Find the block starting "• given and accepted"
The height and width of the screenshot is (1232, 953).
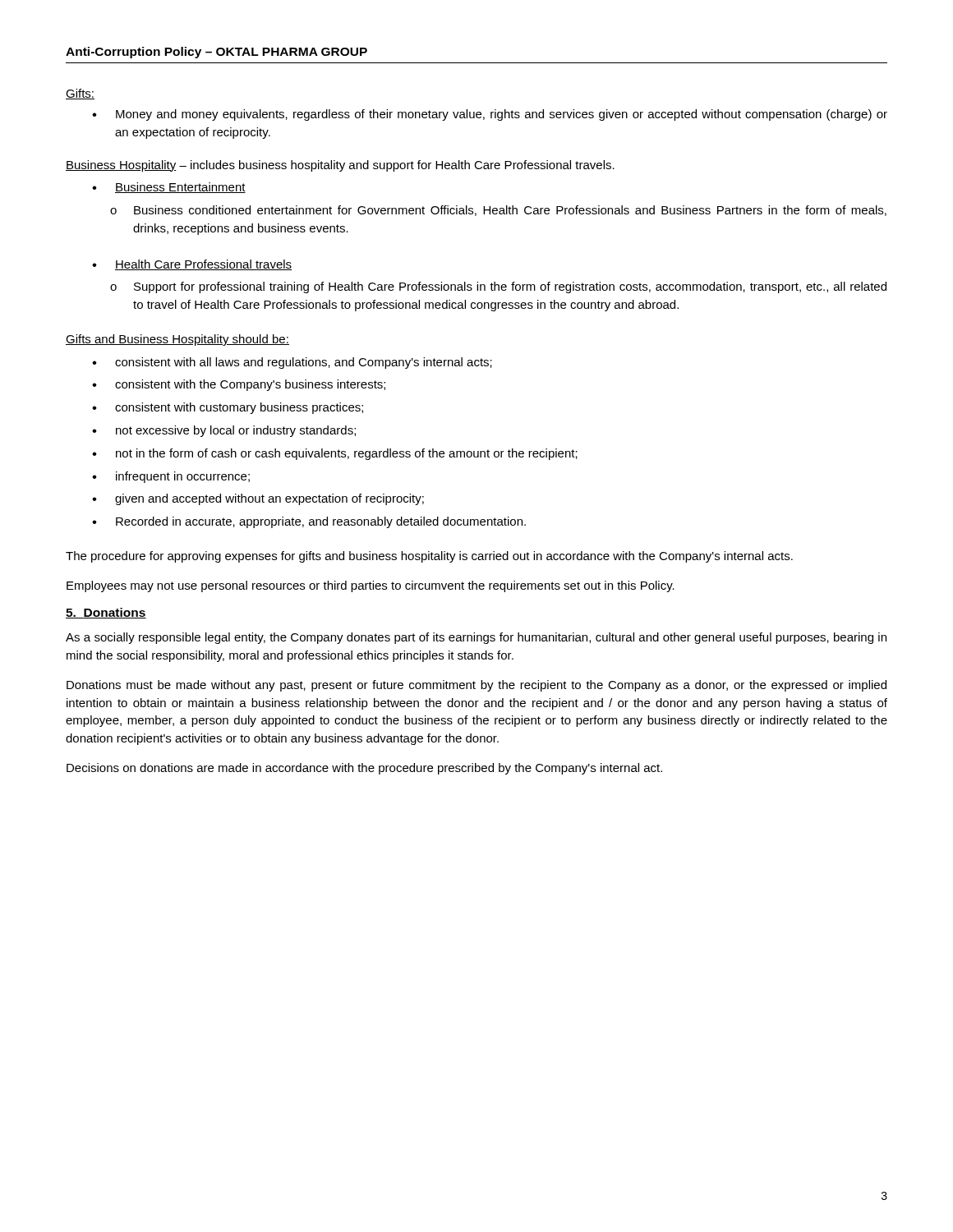pos(258,499)
